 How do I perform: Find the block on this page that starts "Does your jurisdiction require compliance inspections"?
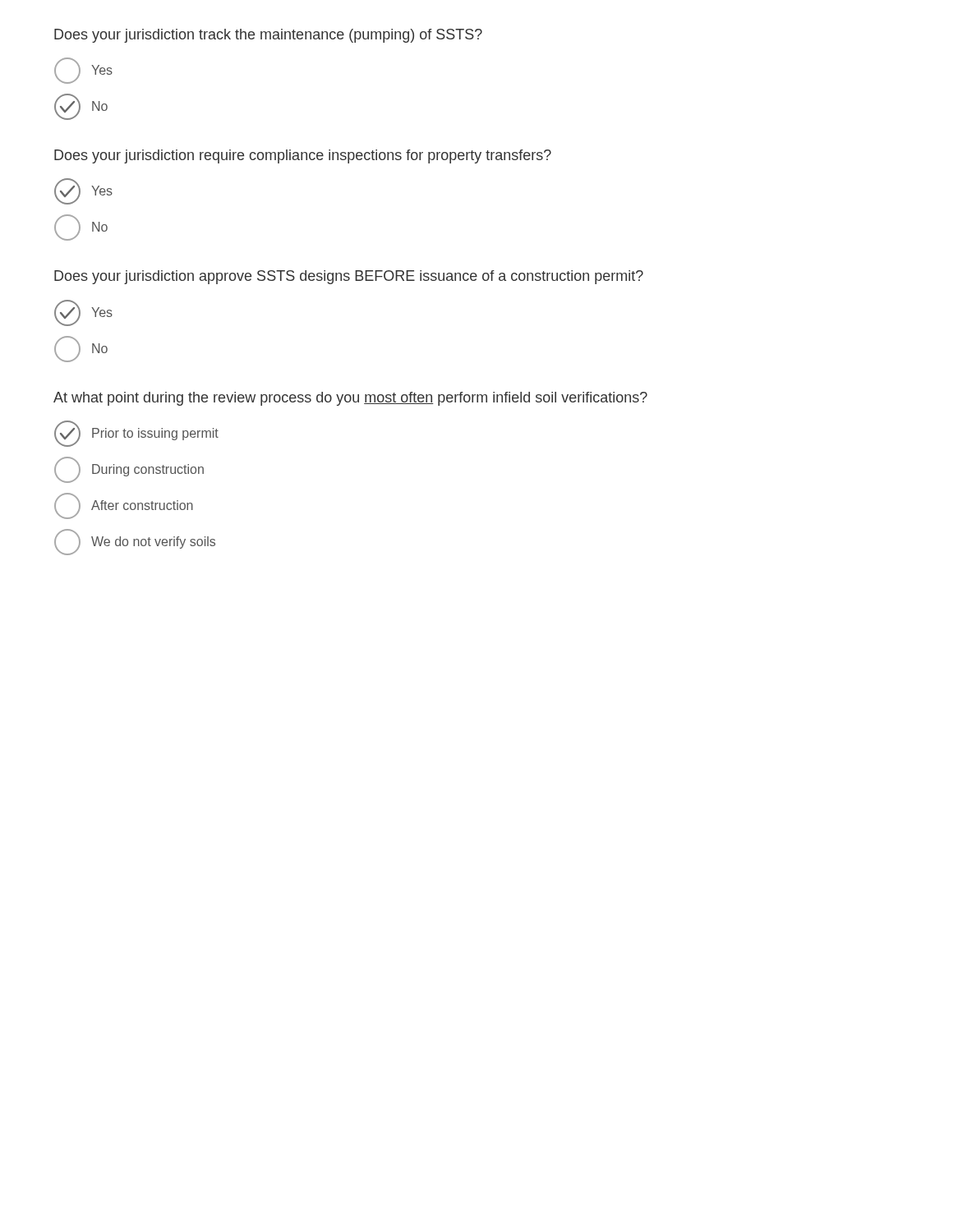click(302, 155)
